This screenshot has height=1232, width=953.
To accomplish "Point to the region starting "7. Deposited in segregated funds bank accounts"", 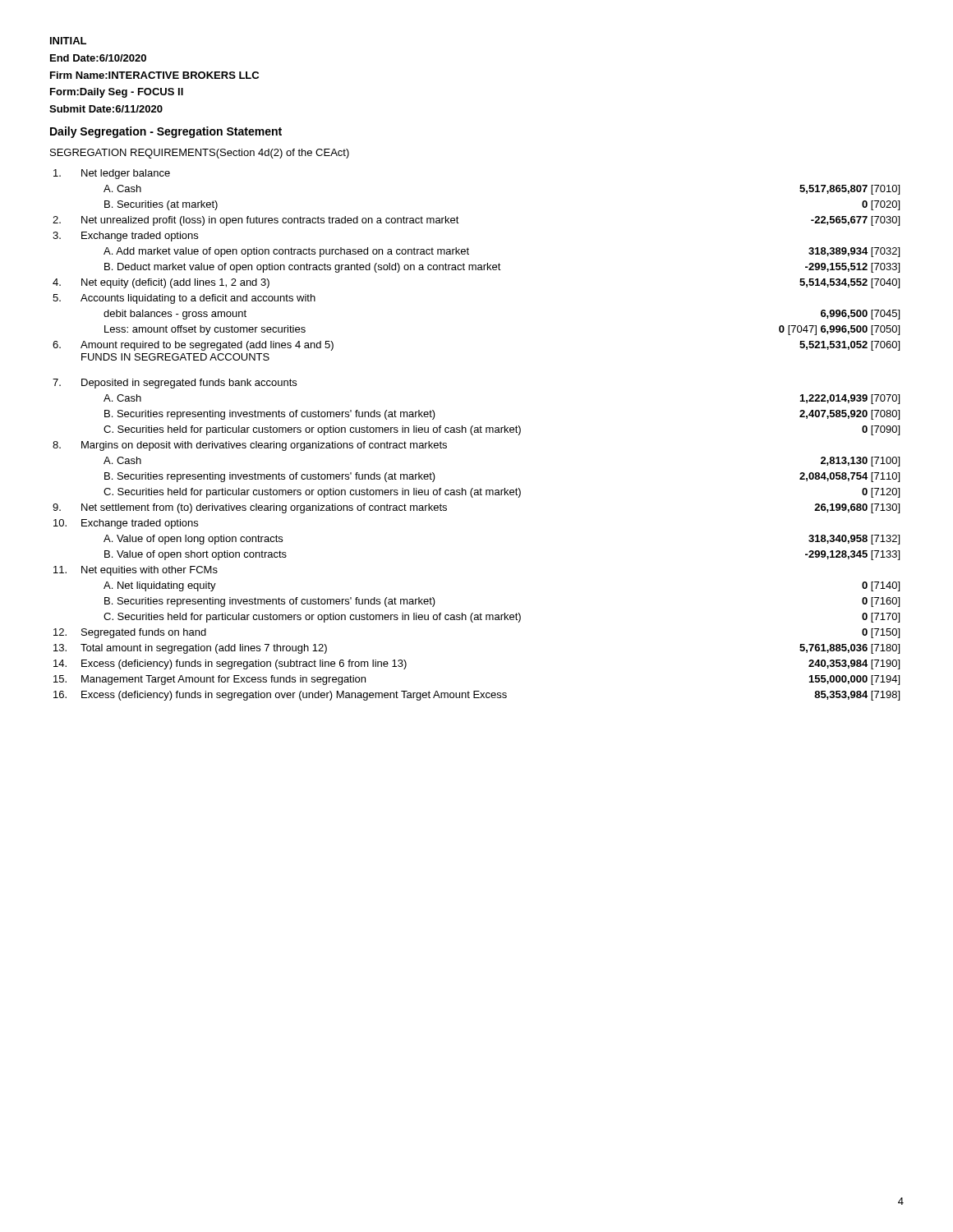I will click(x=175, y=384).
